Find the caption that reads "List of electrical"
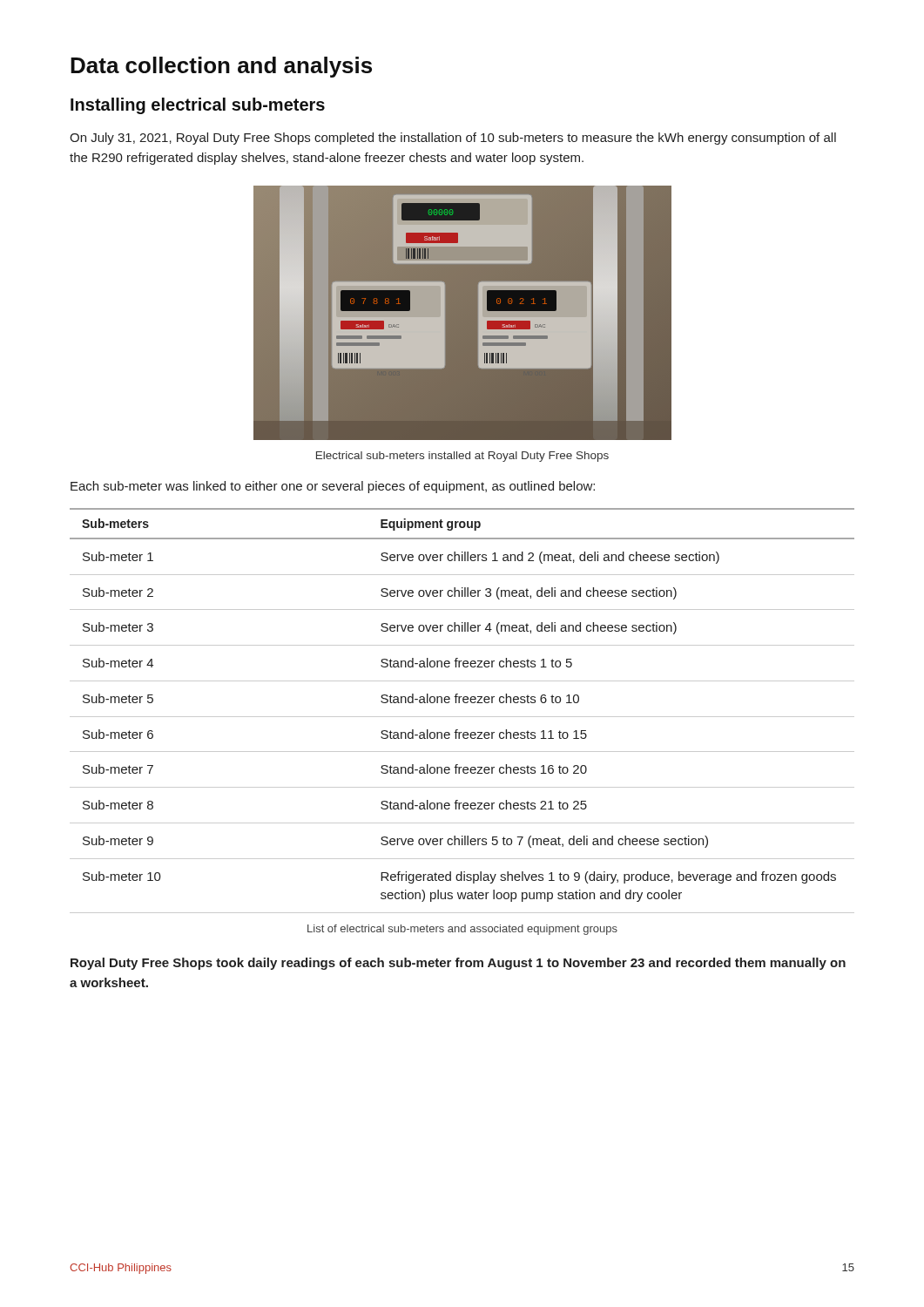The height and width of the screenshot is (1307, 924). [x=462, y=928]
